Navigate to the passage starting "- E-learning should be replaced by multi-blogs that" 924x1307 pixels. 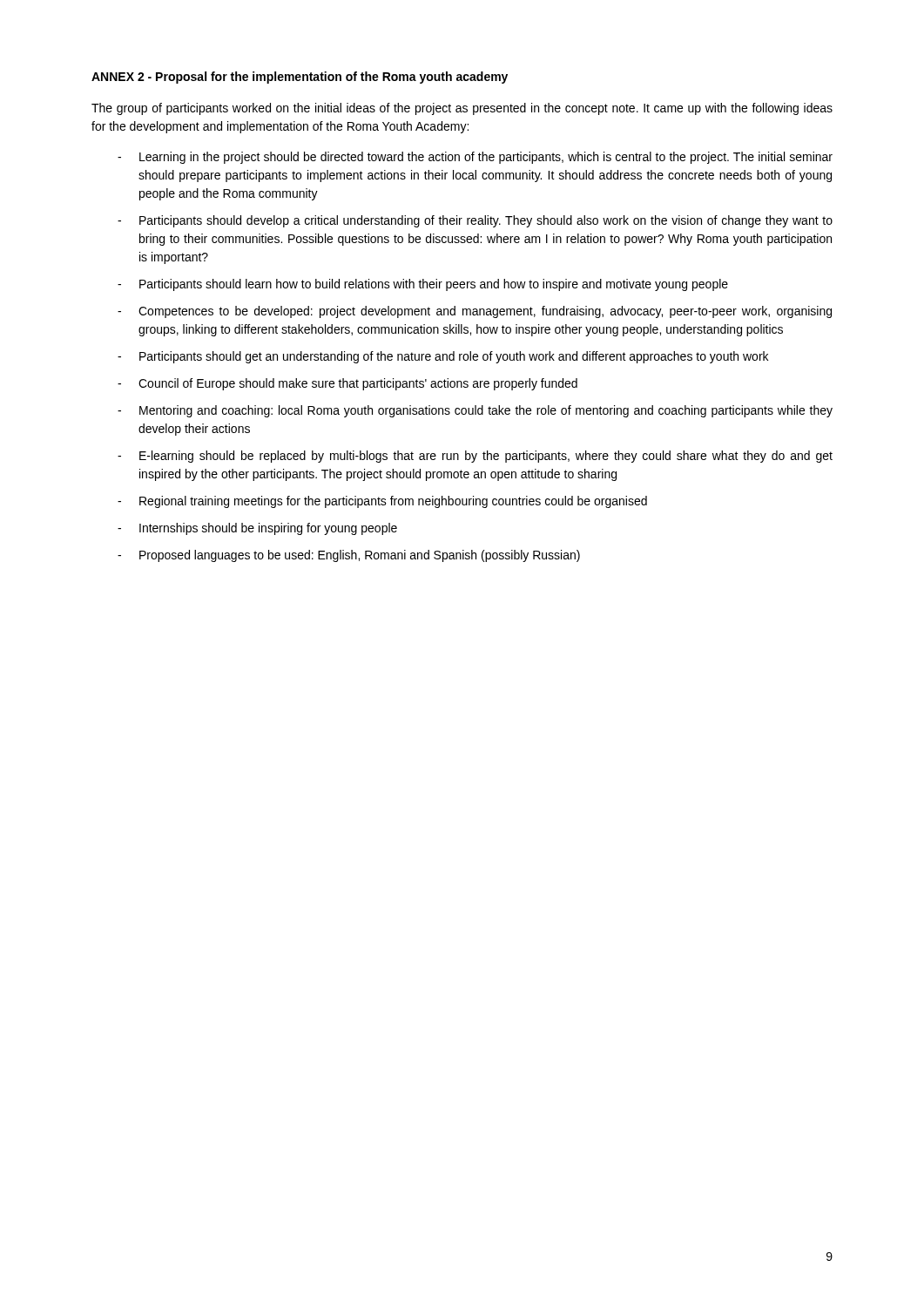click(x=475, y=465)
